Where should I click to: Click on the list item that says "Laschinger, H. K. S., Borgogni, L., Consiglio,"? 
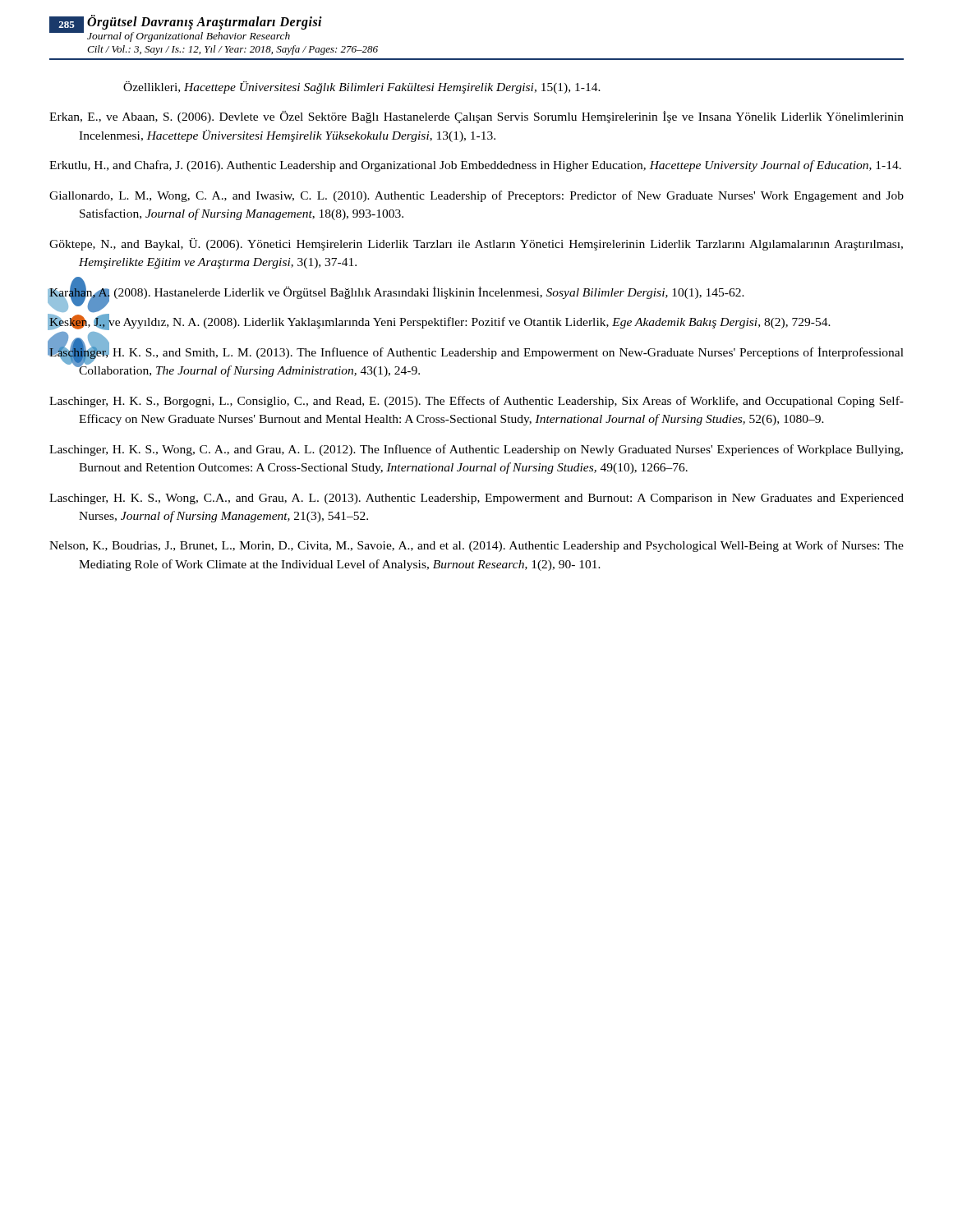(x=476, y=409)
